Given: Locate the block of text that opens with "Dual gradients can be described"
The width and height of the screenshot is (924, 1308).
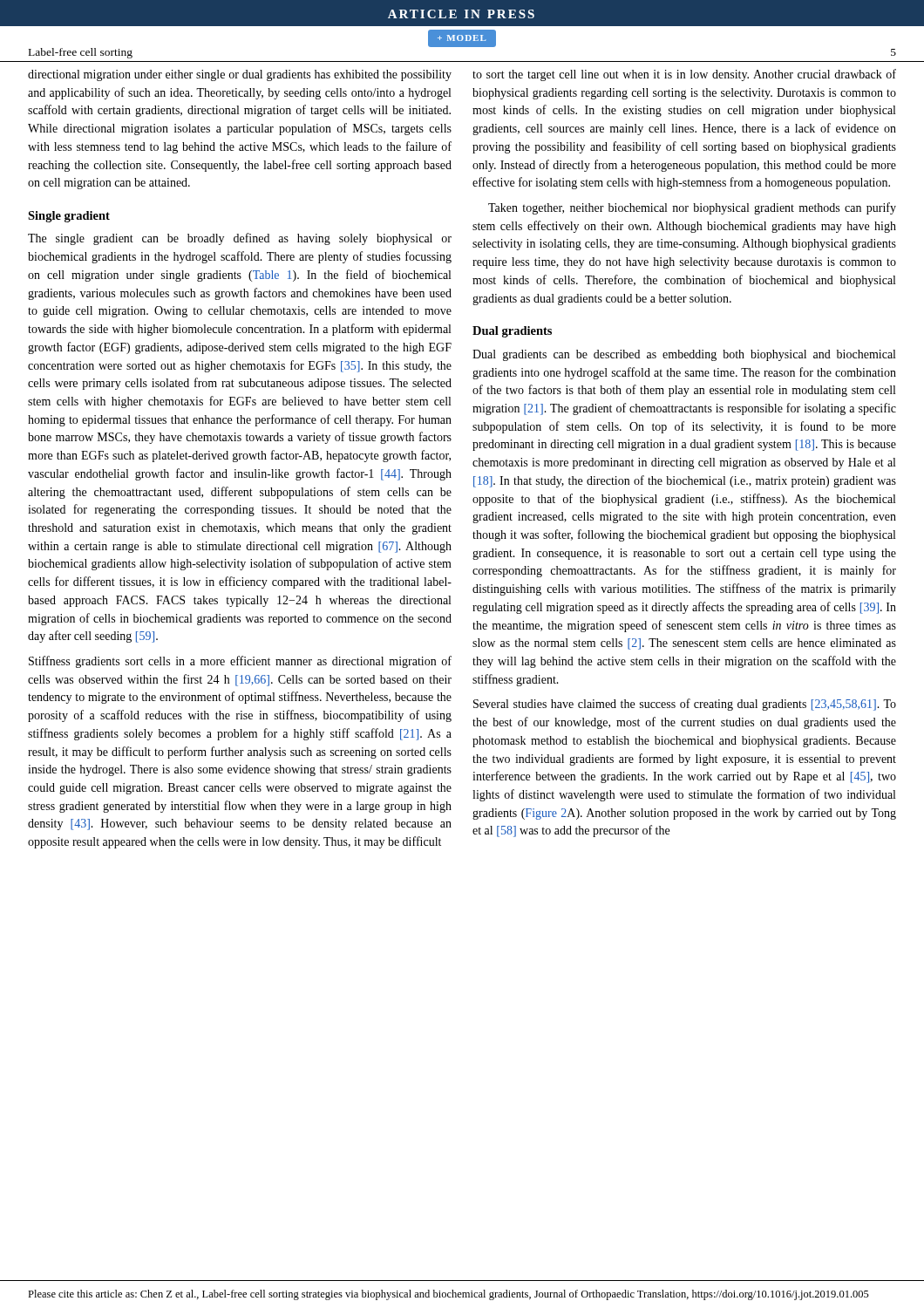Looking at the screenshot, I should 684,518.
